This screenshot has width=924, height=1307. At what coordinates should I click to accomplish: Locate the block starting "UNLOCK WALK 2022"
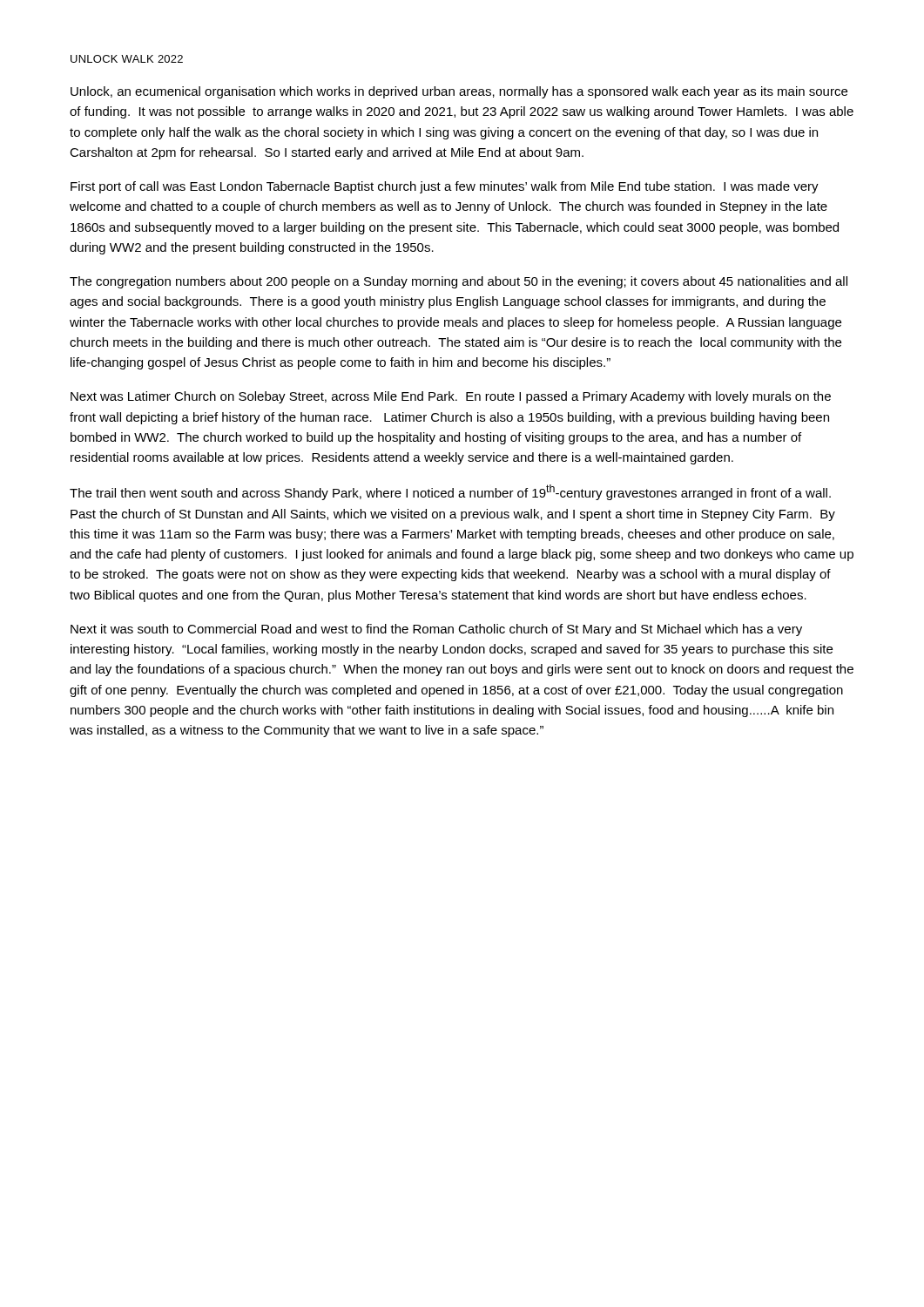click(127, 59)
